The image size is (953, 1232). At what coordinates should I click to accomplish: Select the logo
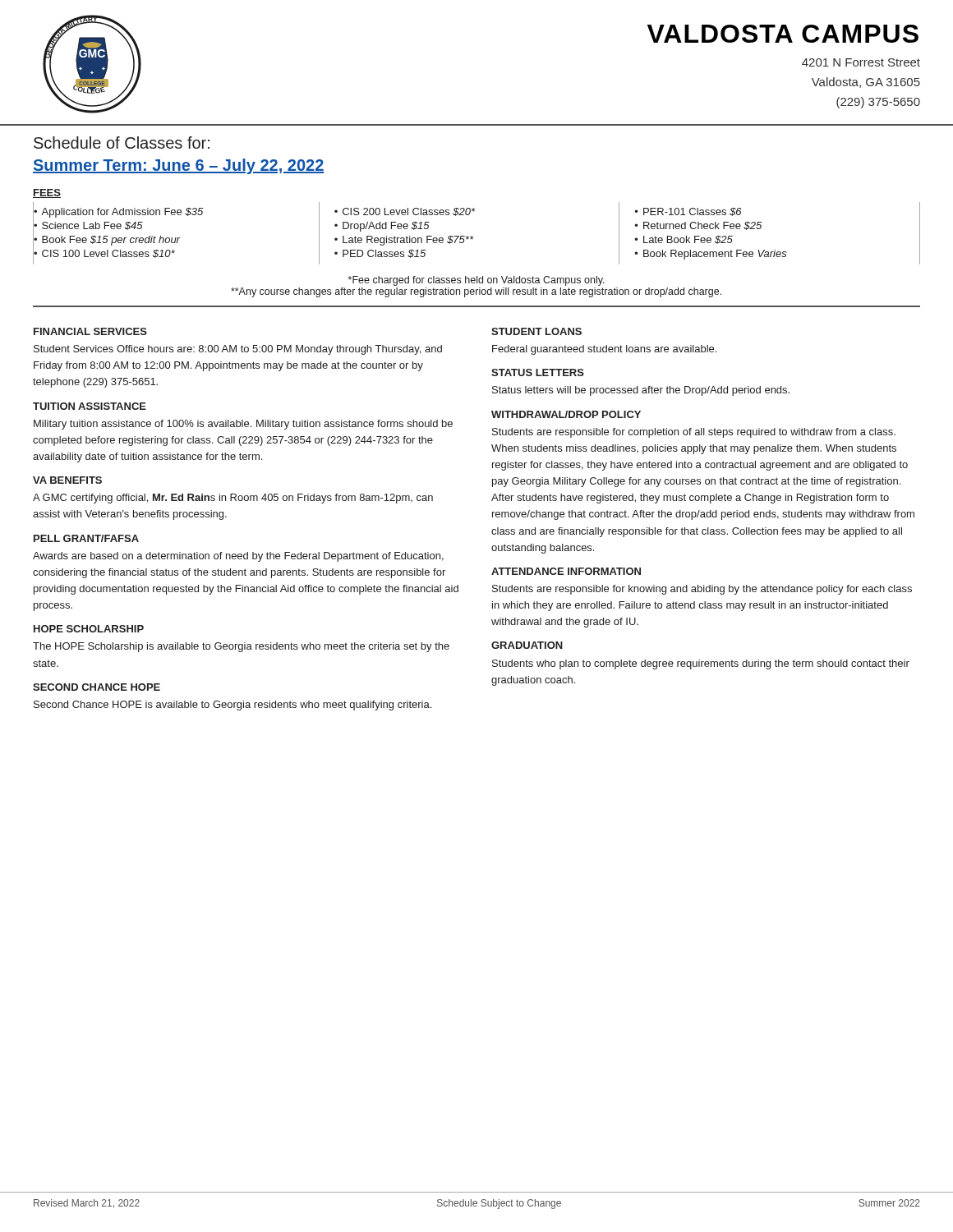[x=99, y=65]
